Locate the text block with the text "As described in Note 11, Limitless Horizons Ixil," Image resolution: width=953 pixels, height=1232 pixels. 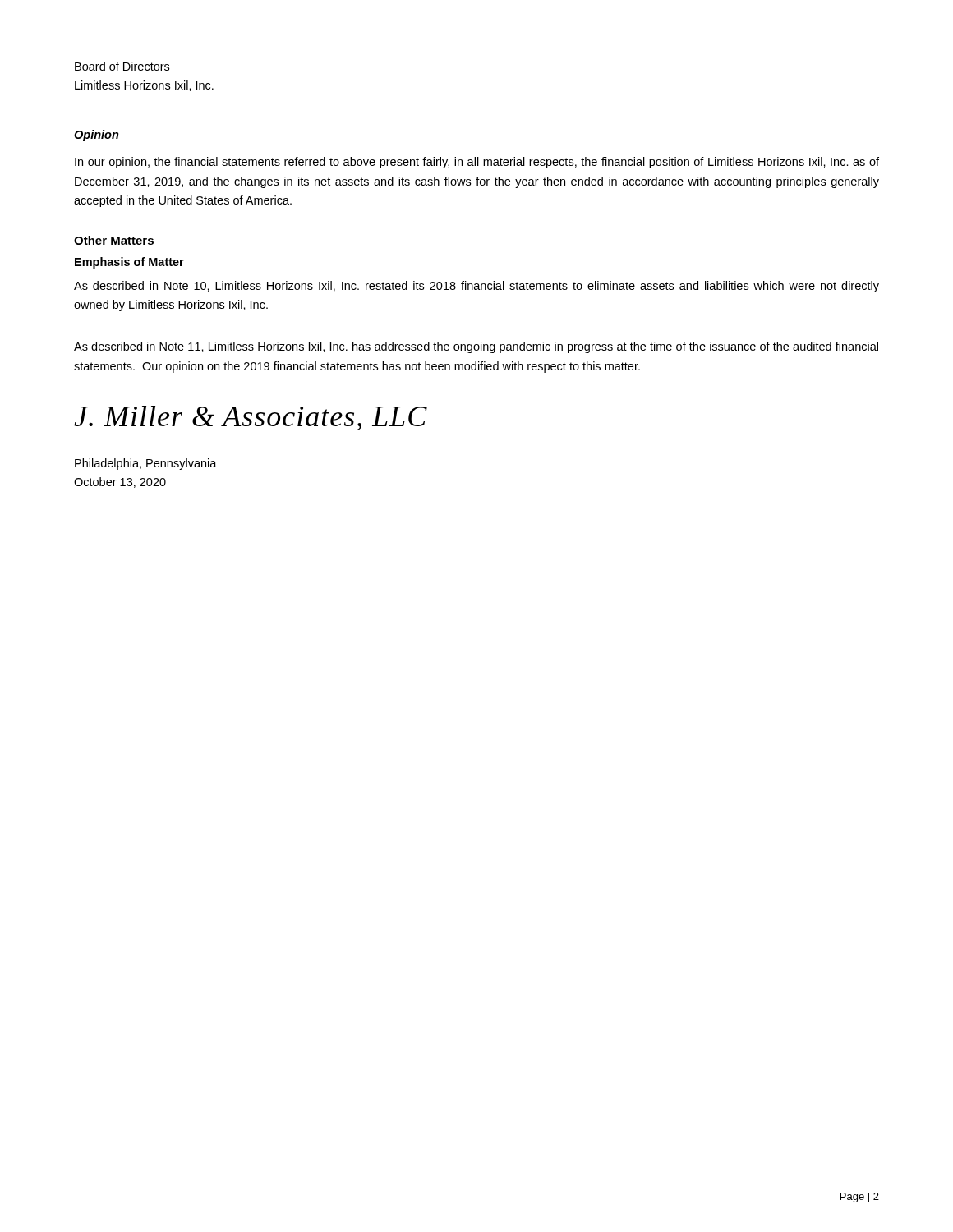tap(476, 356)
